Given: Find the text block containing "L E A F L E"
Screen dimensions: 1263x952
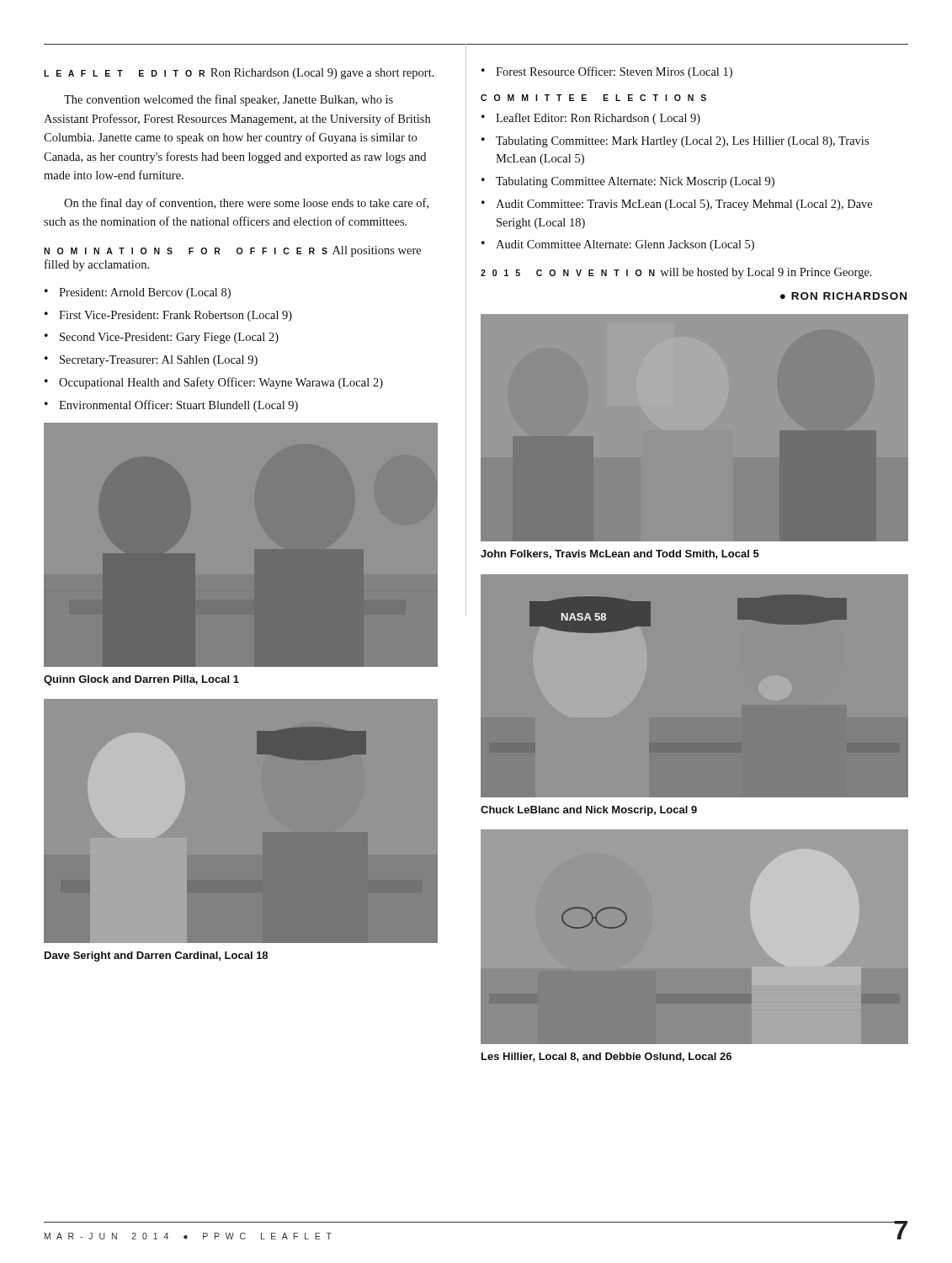Looking at the screenshot, I should [x=239, y=72].
